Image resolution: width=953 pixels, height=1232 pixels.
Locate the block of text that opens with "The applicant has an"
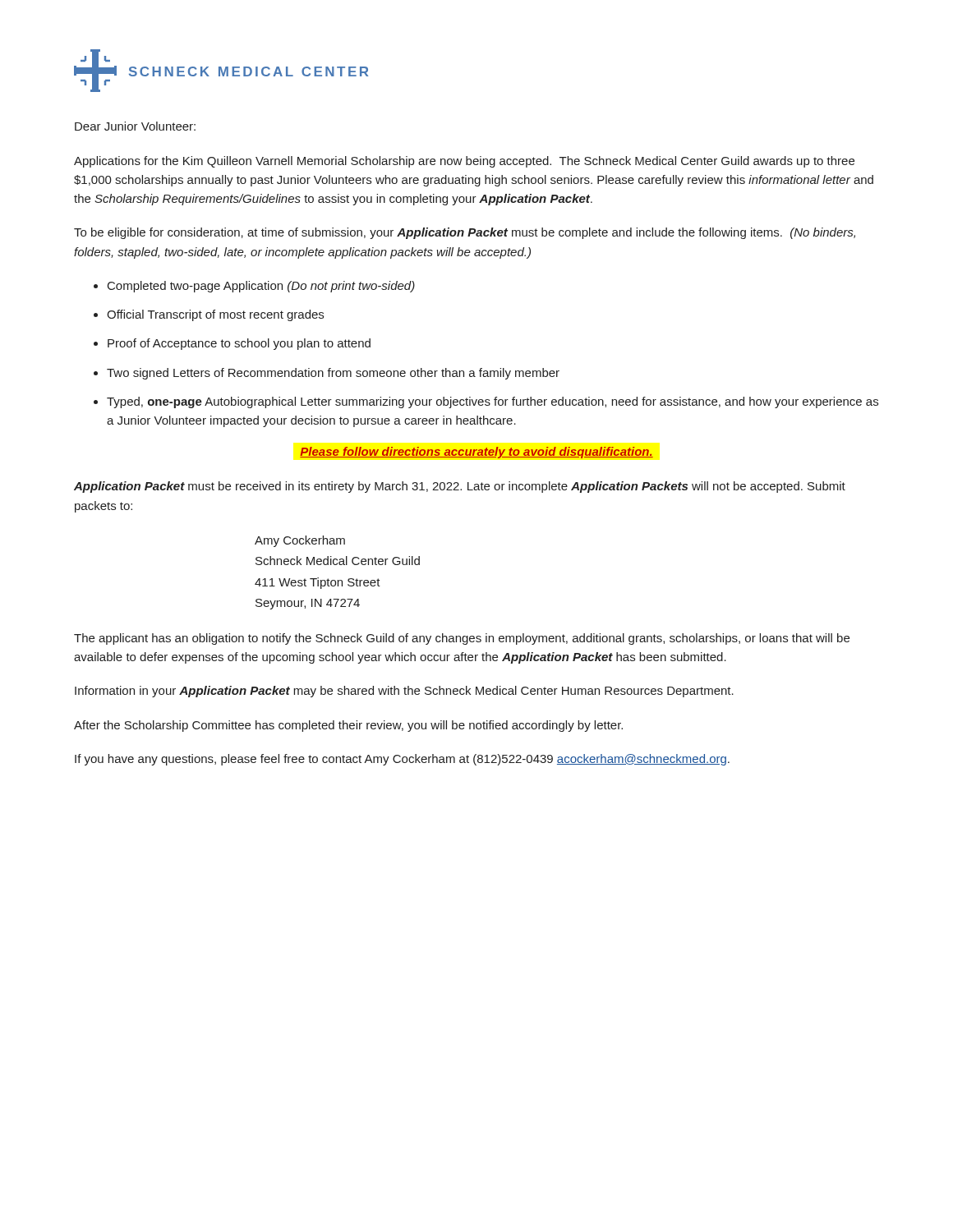[462, 647]
